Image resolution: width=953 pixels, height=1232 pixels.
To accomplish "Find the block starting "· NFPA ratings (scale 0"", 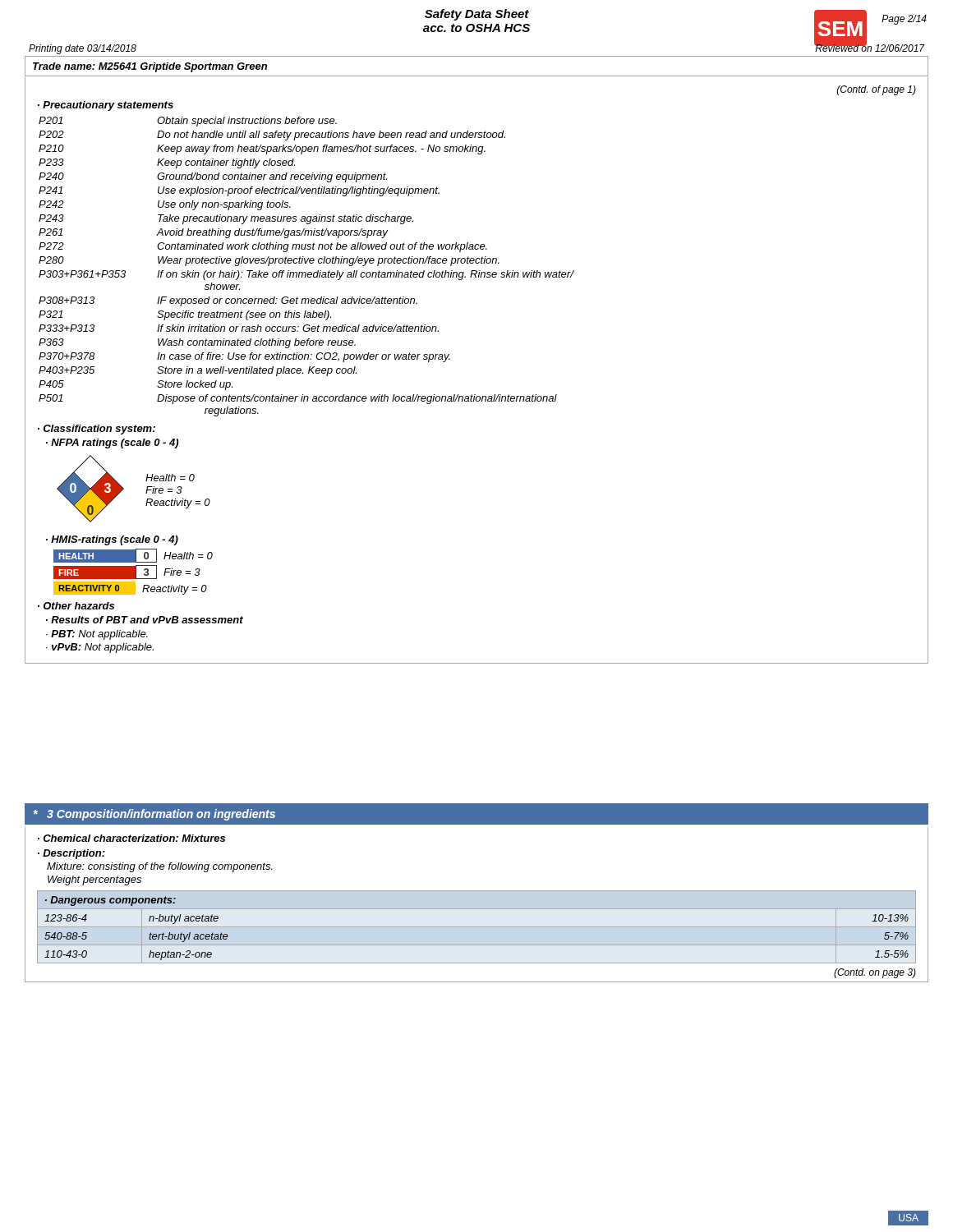I will coord(112,442).
